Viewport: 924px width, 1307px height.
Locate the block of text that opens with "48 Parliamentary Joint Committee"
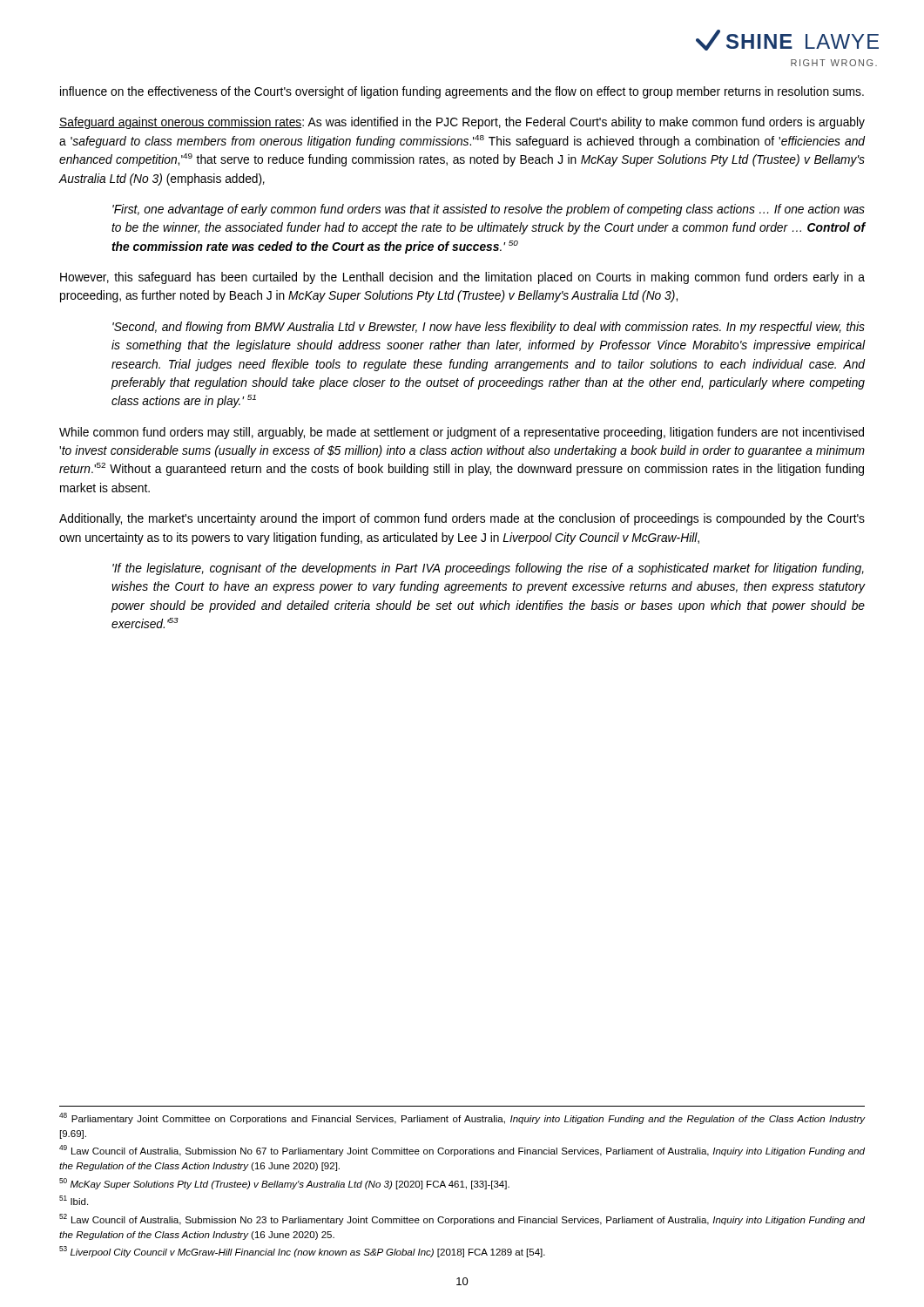462,1126
